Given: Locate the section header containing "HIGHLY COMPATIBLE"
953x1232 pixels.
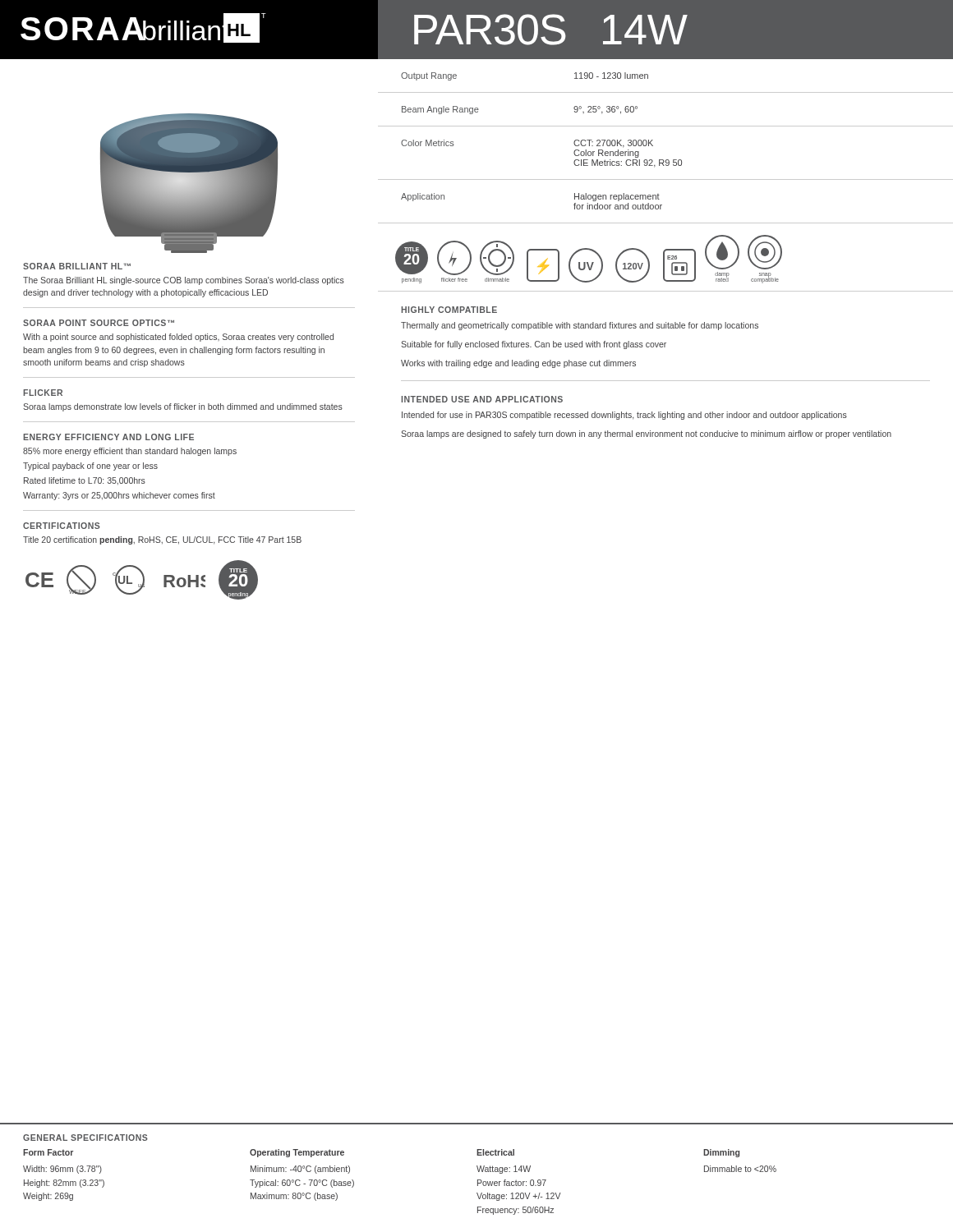Looking at the screenshot, I should pyautogui.click(x=449, y=310).
